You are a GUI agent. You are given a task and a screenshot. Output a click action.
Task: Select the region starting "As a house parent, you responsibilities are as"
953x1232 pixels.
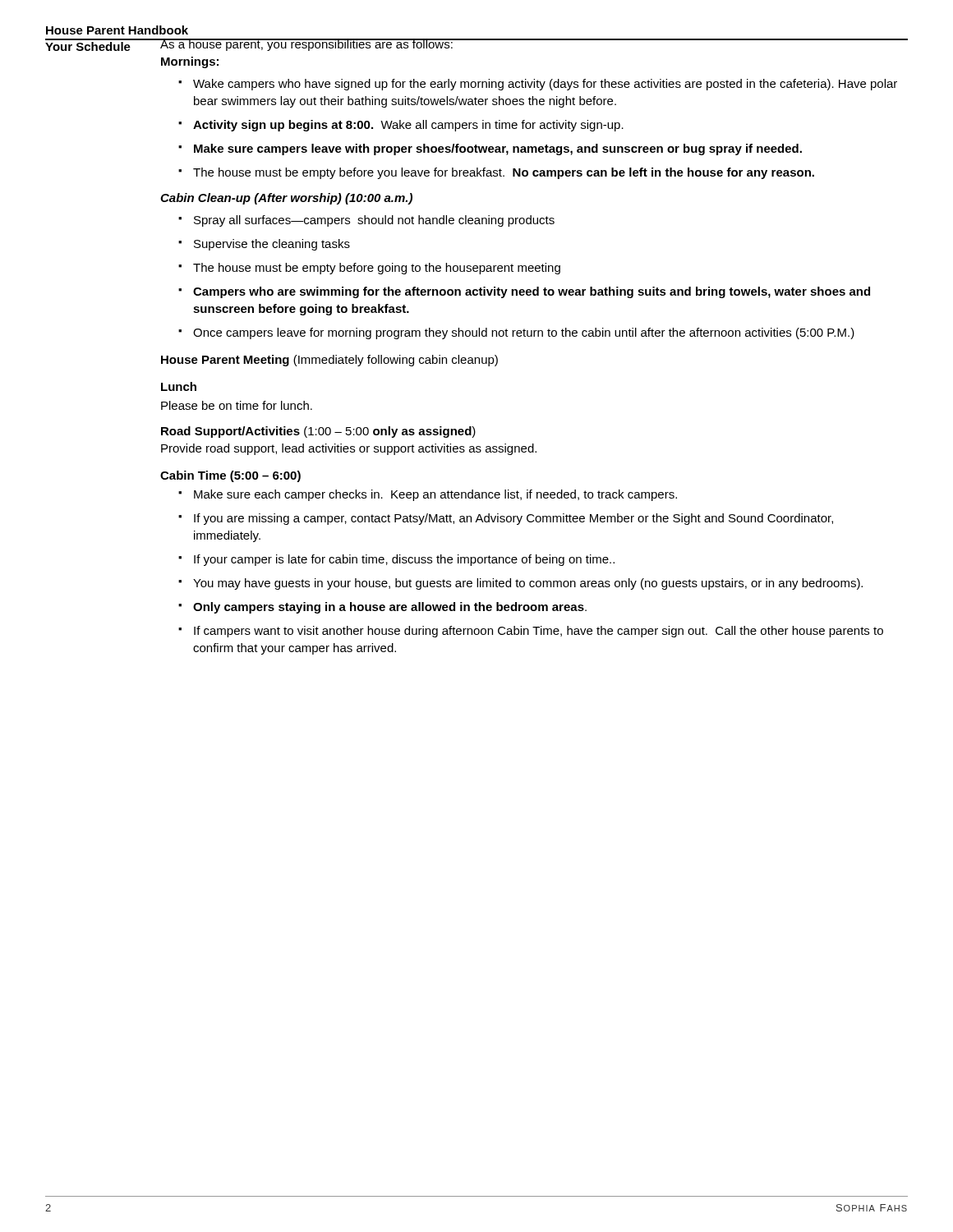point(307,44)
